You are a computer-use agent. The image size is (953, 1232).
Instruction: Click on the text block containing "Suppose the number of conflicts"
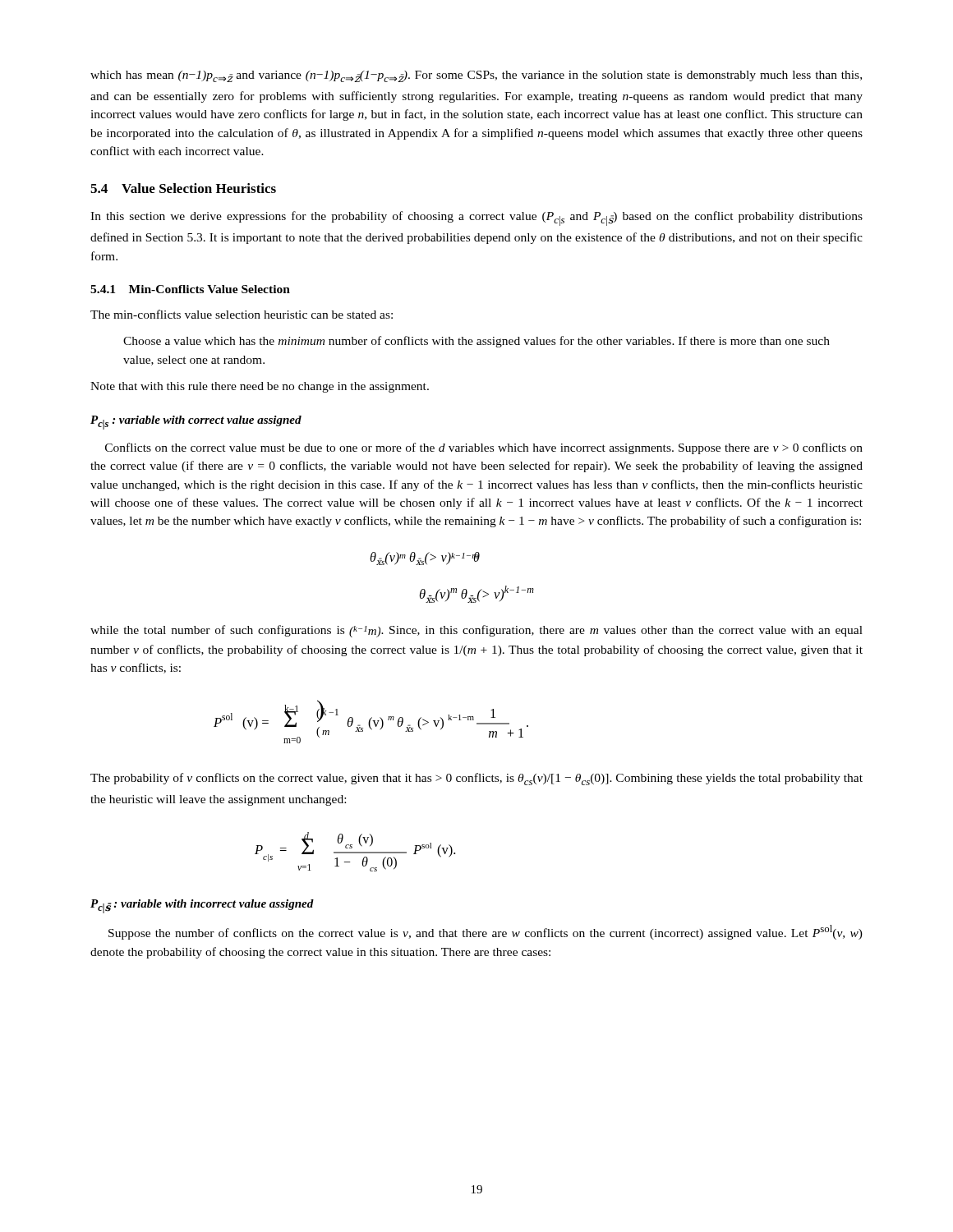[476, 941]
